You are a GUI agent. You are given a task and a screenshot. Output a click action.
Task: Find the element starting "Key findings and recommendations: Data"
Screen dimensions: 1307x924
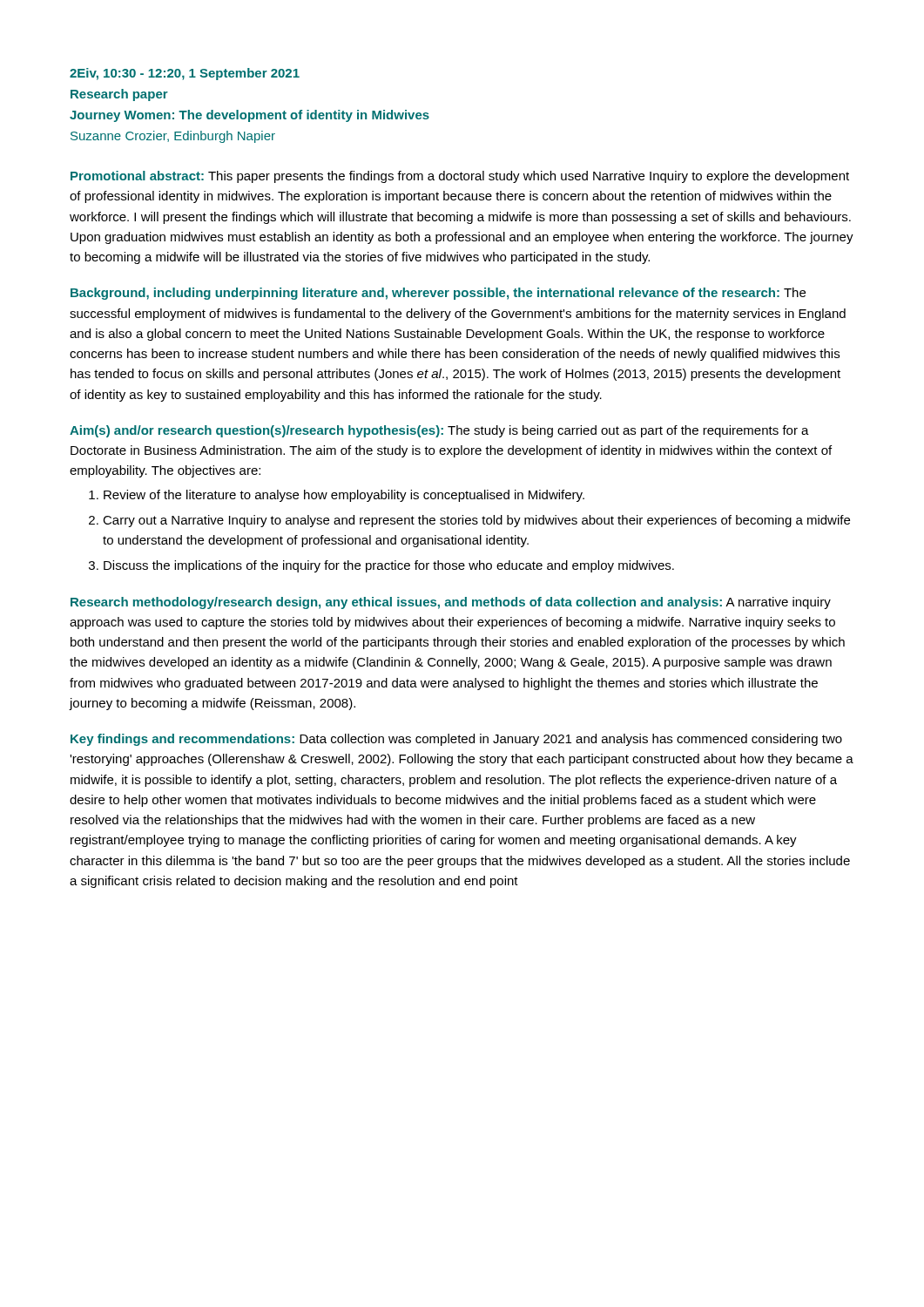pos(462,809)
